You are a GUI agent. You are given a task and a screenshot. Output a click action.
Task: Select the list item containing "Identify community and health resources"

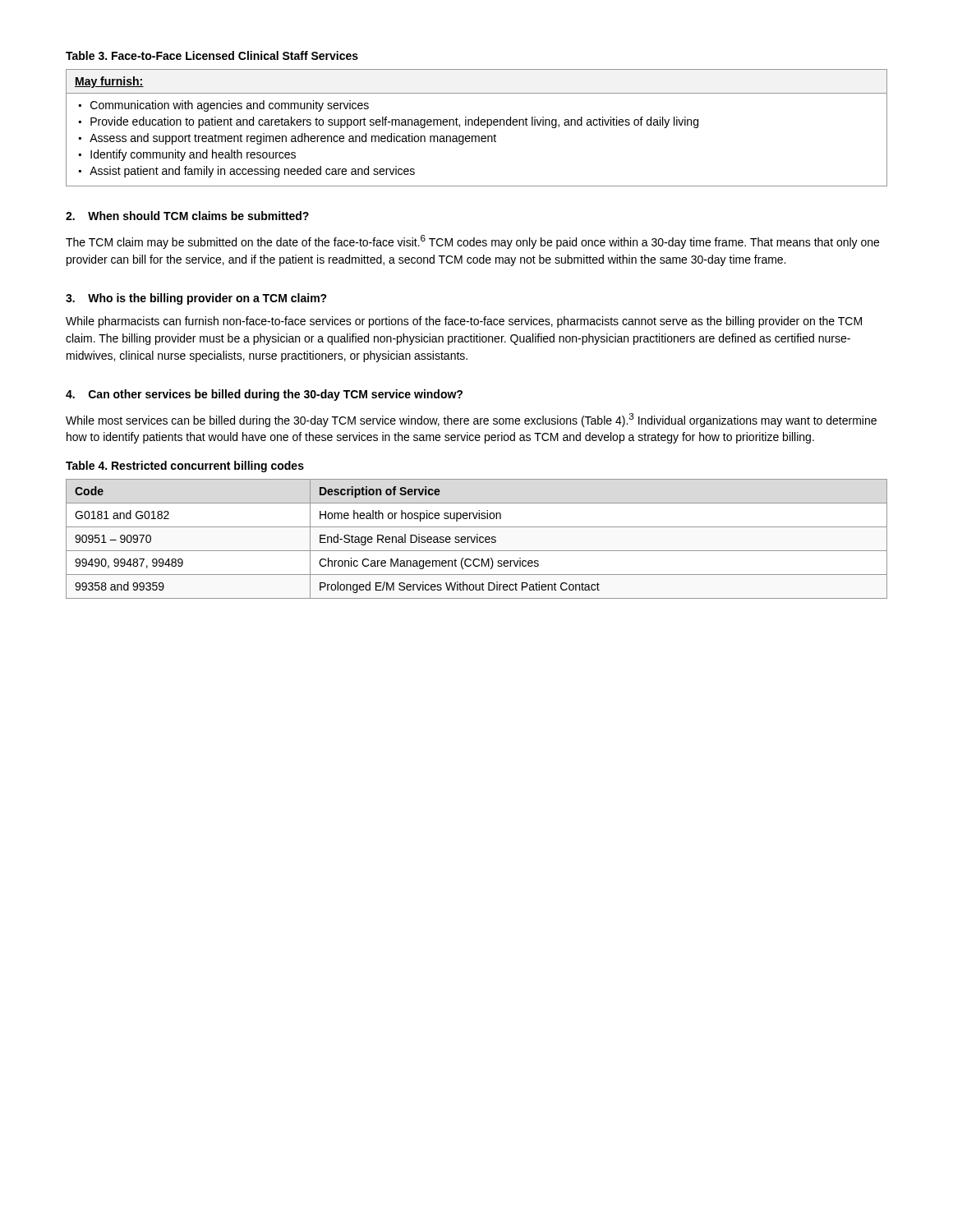[193, 154]
